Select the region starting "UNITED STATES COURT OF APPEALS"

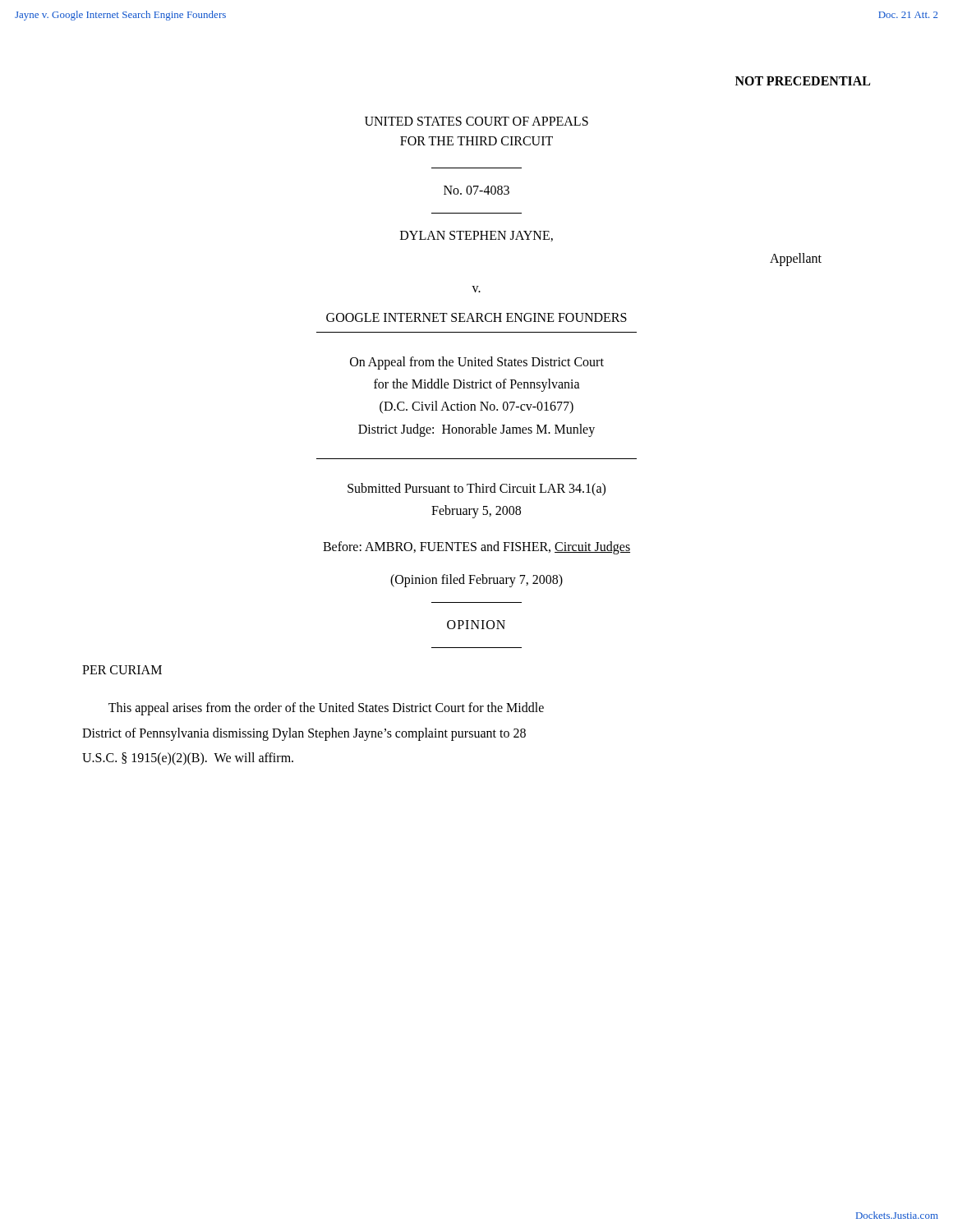tap(476, 131)
